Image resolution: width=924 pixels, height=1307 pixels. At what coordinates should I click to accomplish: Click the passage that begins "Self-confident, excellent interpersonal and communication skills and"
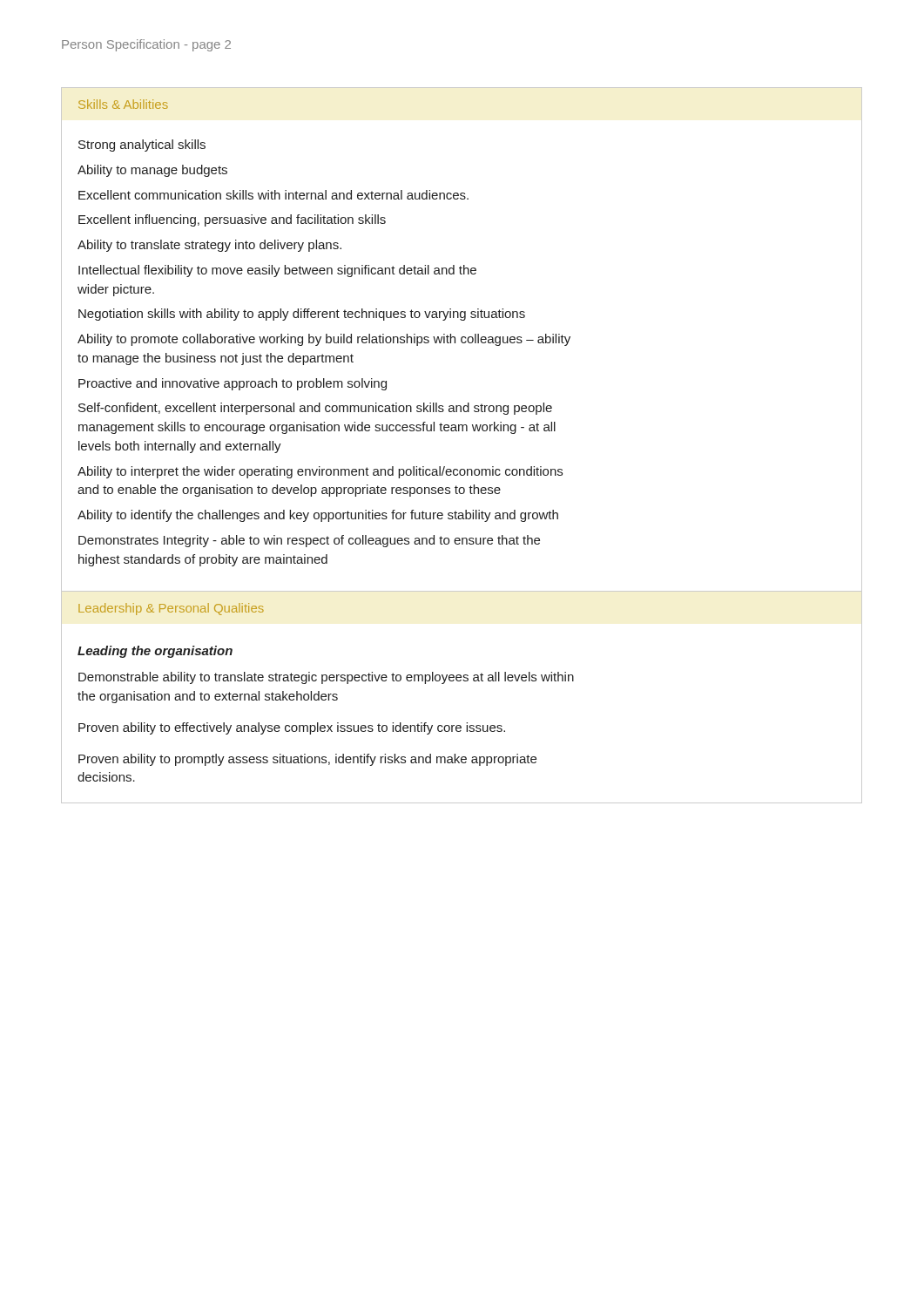317,427
